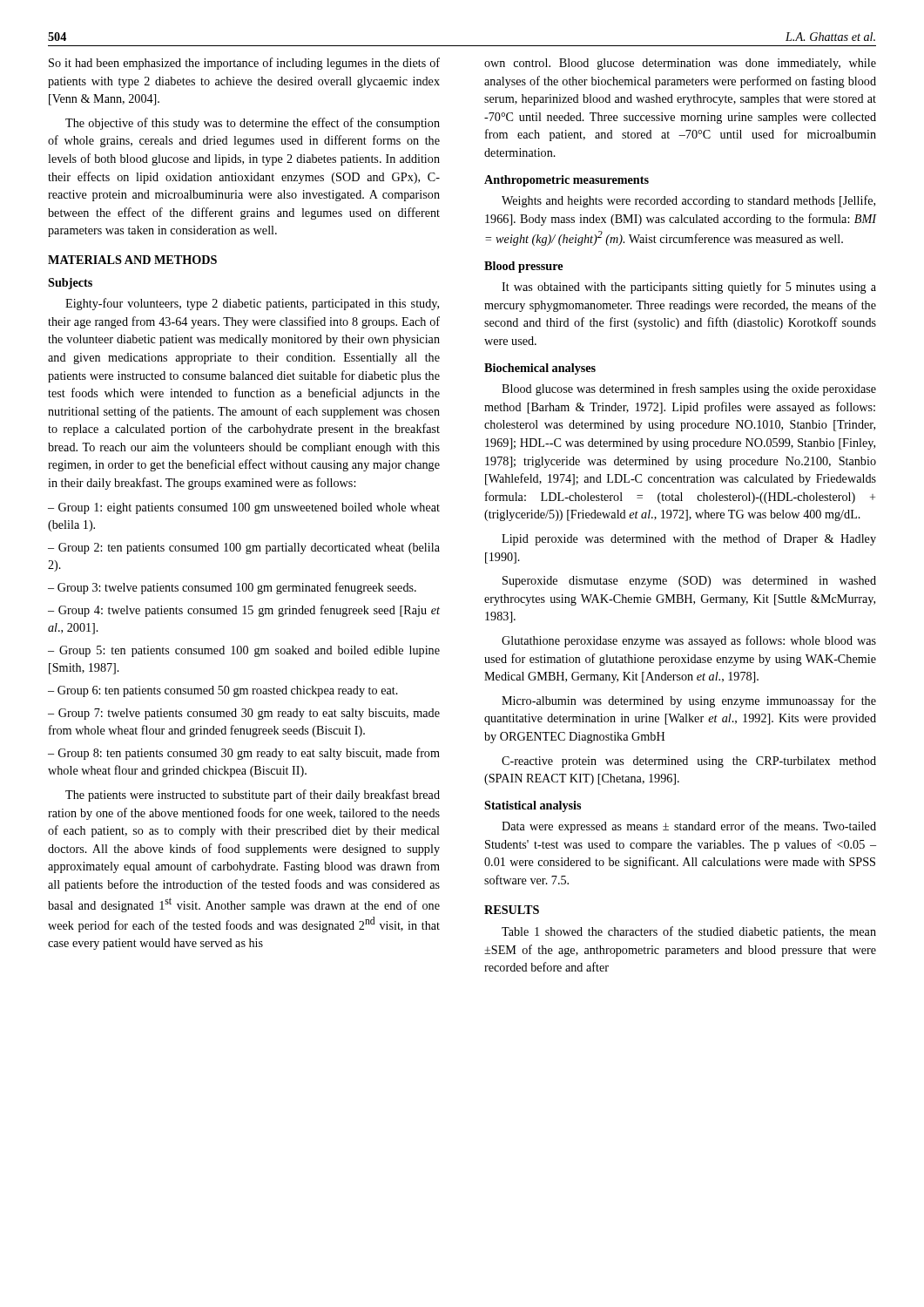Find the text starting "The objective of this study was"

click(x=244, y=177)
